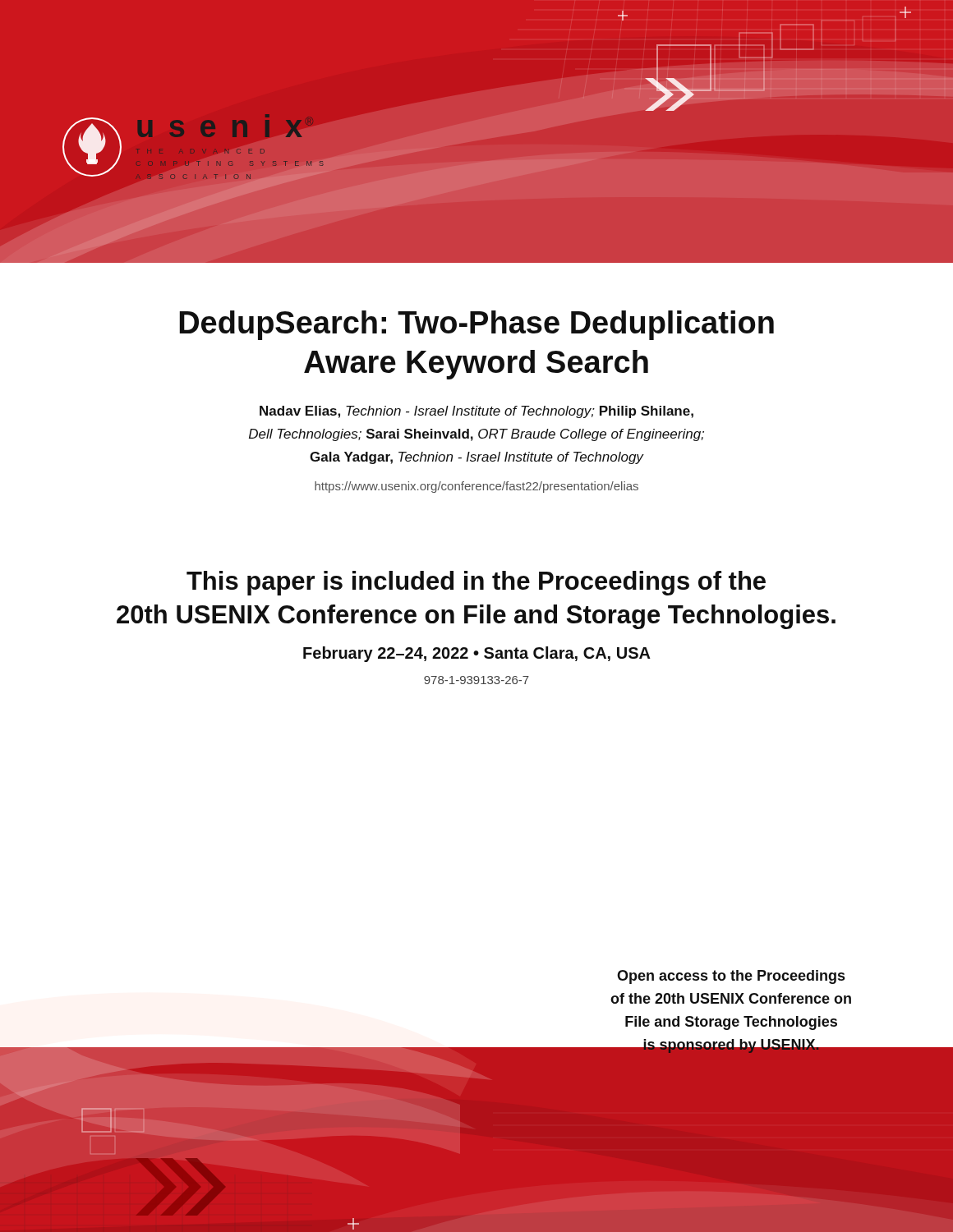This screenshot has height=1232, width=953.
Task: Select the element starting "Open access to the Proceedings of the 20th"
Action: (x=731, y=1010)
